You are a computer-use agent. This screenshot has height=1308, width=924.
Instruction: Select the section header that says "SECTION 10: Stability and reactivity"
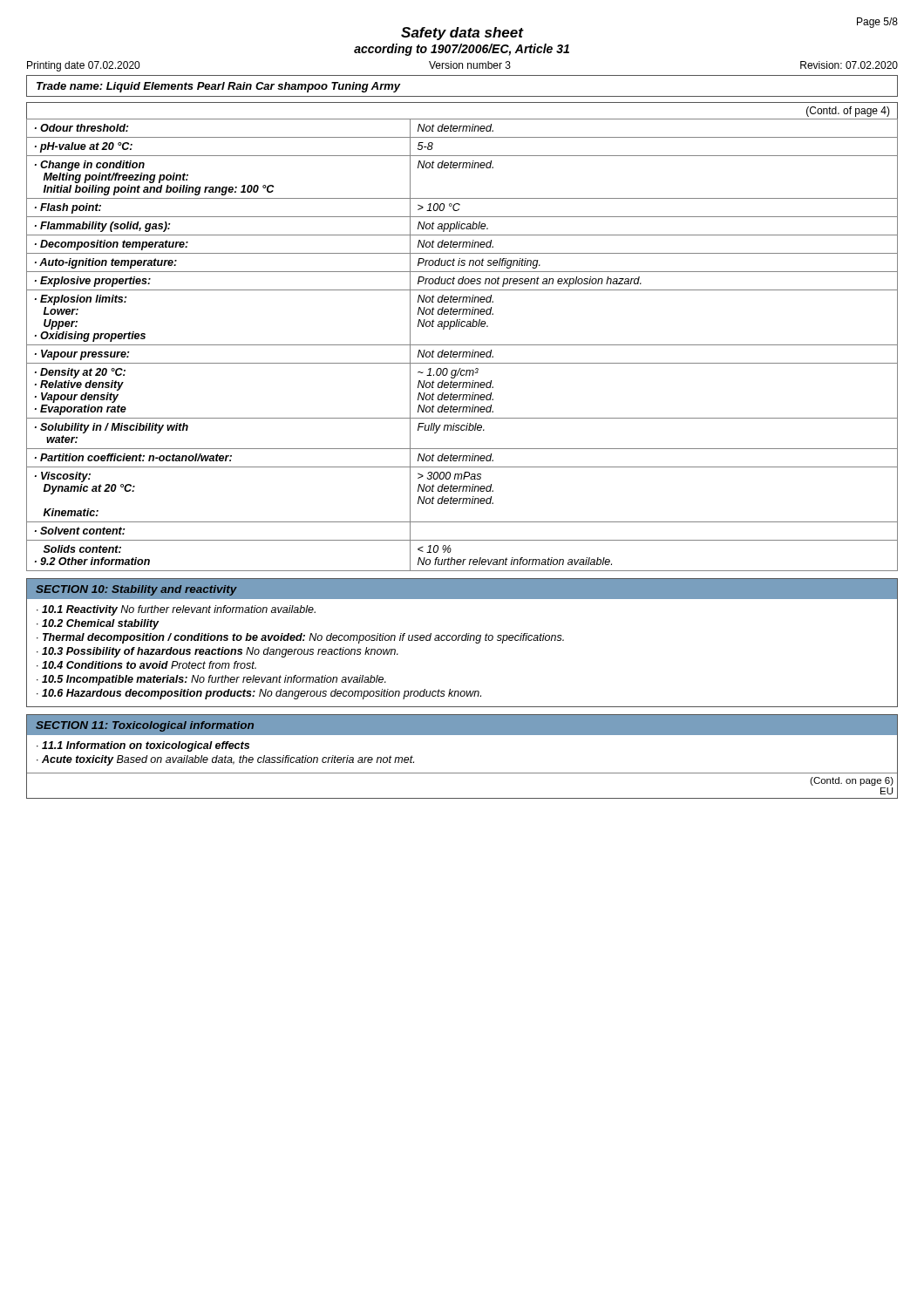[x=136, y=589]
